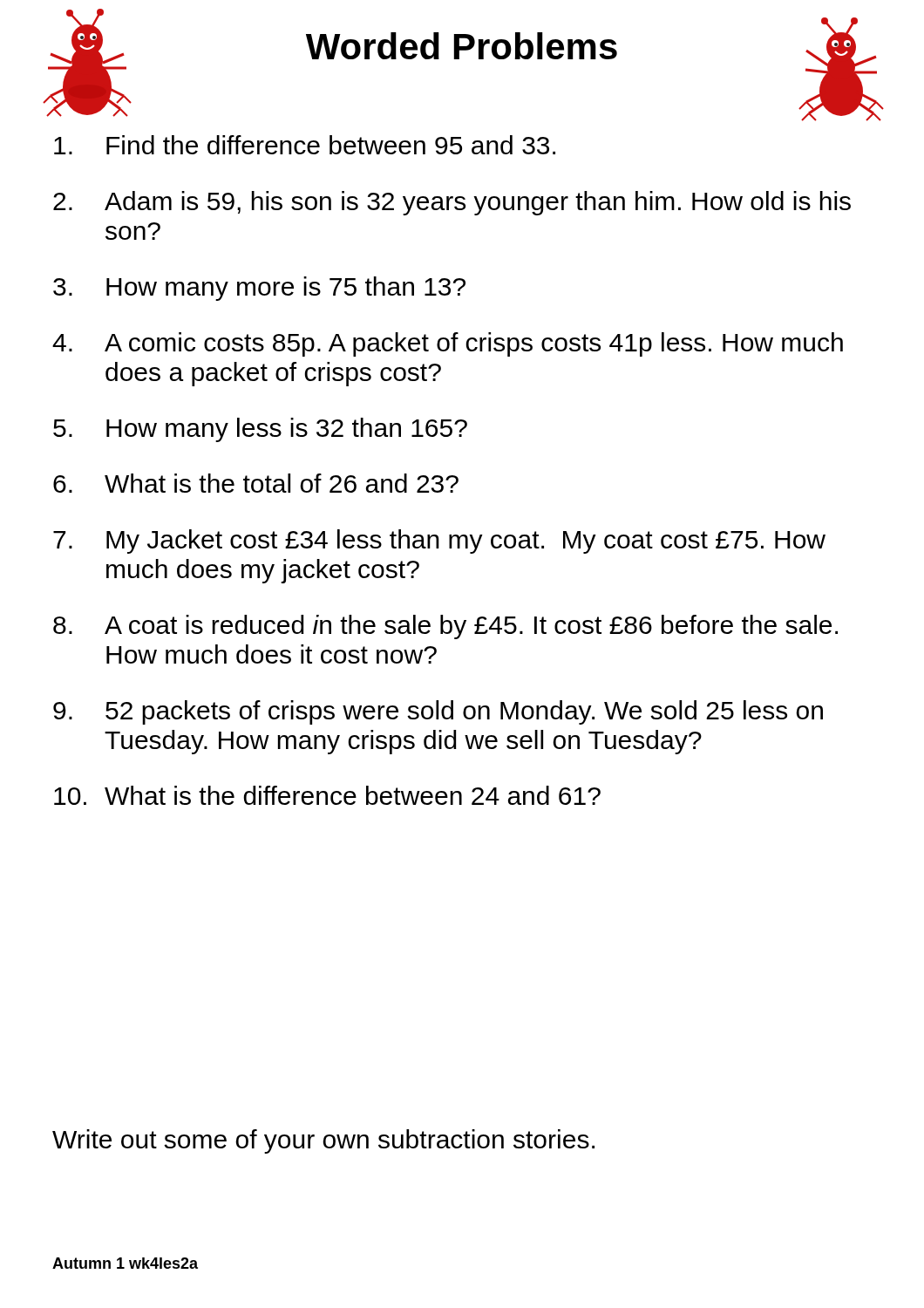Click the passage that begins "4. A comic costs 85p. A"
Image resolution: width=924 pixels, height=1308 pixels.
462,358
